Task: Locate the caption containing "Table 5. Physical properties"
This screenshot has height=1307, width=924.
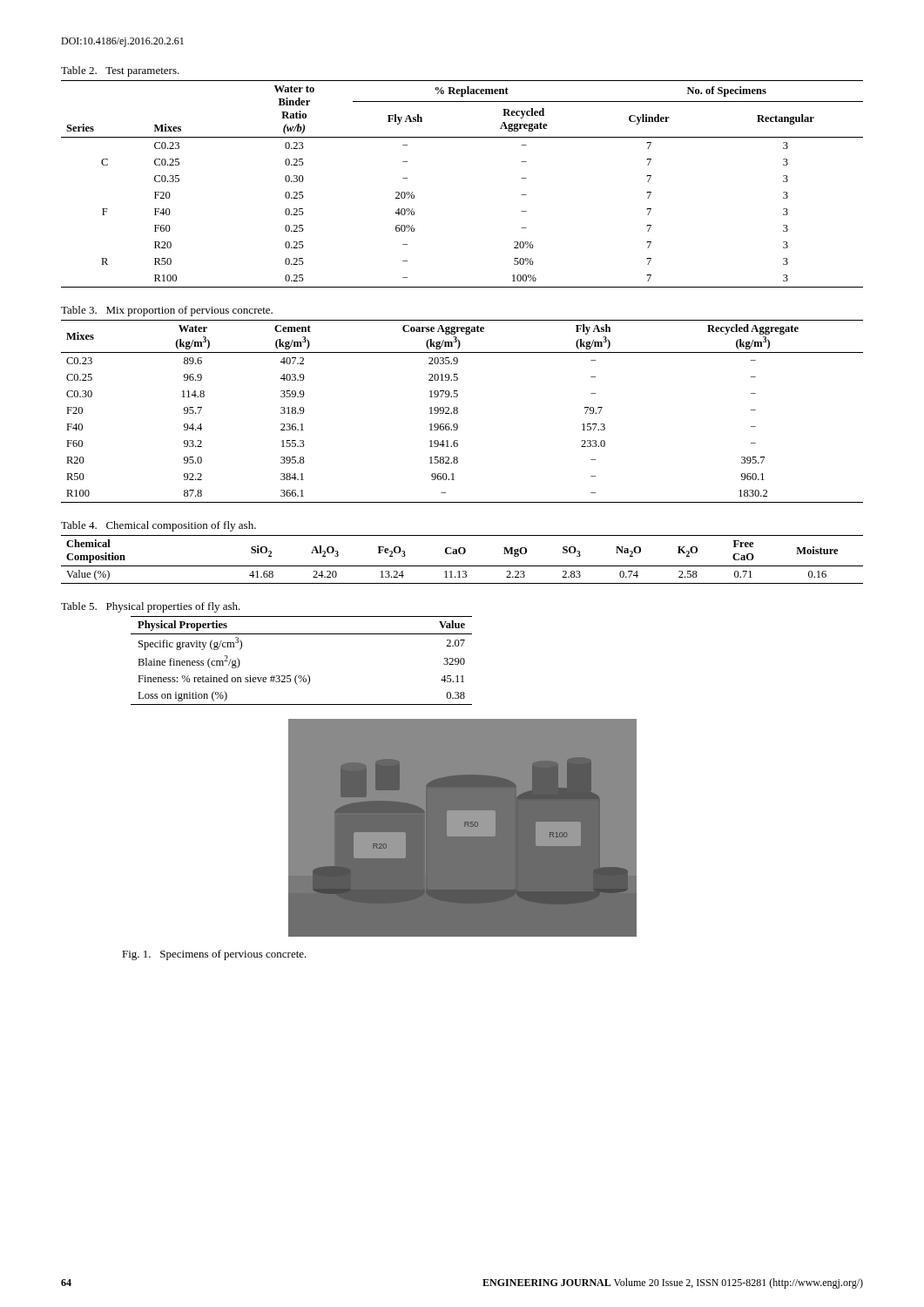Action: 151,606
